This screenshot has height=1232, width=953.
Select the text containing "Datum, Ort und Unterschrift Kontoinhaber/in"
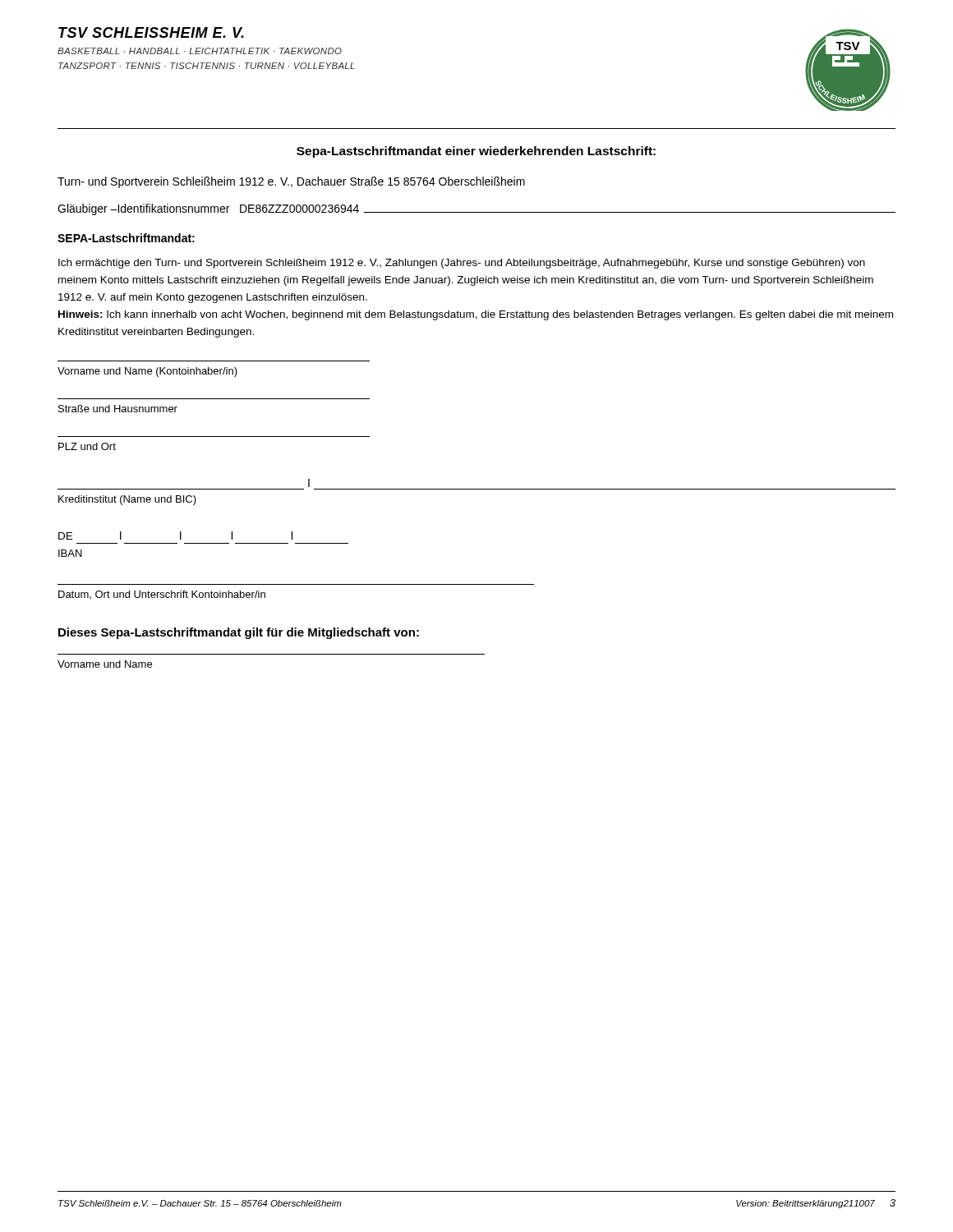(476, 592)
